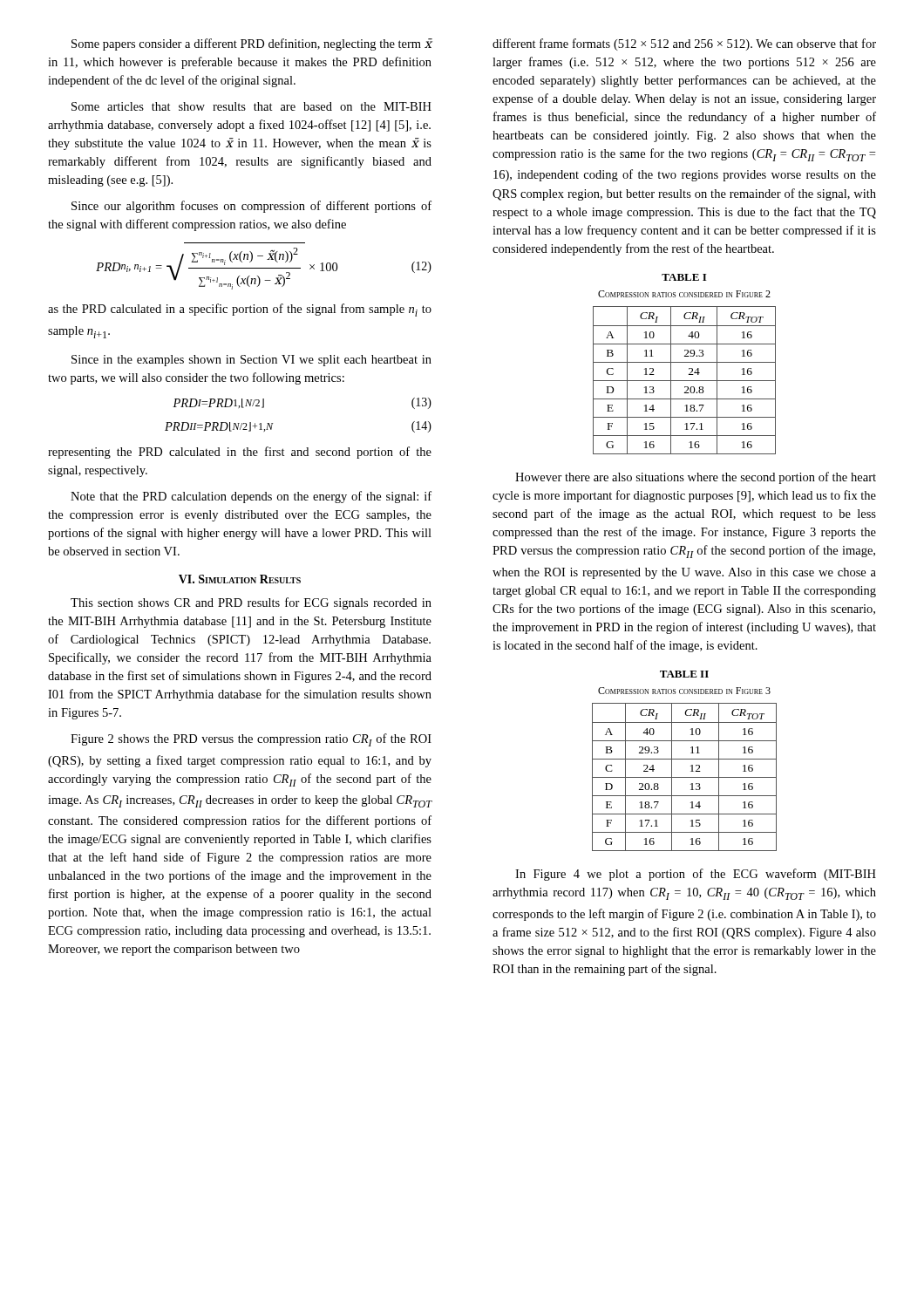
Task: Locate the text "PRDI = PRD1,⌊N/2⌋ (13)"
Action: [240, 403]
